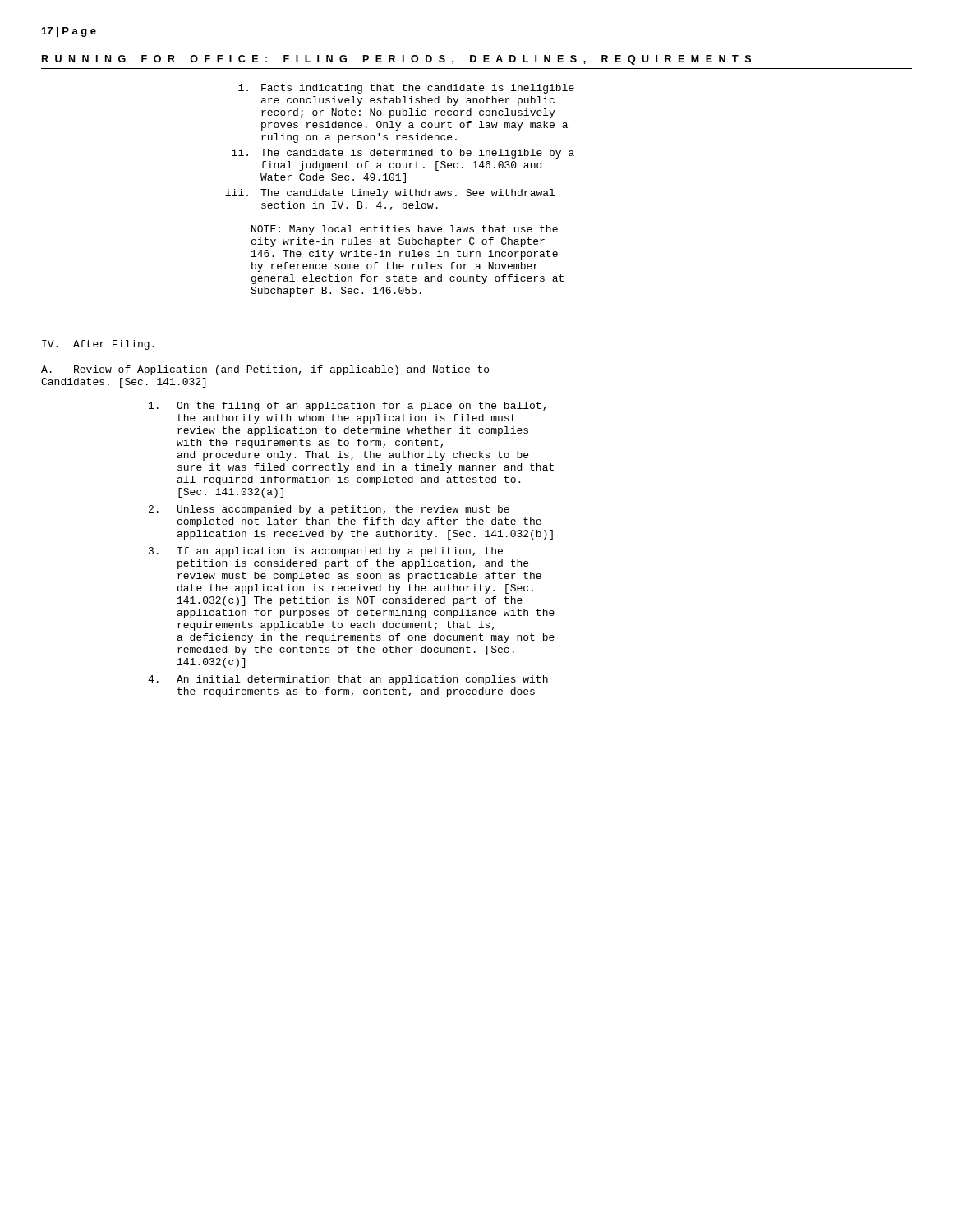The width and height of the screenshot is (953, 1232).
Task: Point to the passage starting "iii. The candidate timely withdraws. See"
Action: point(559,200)
